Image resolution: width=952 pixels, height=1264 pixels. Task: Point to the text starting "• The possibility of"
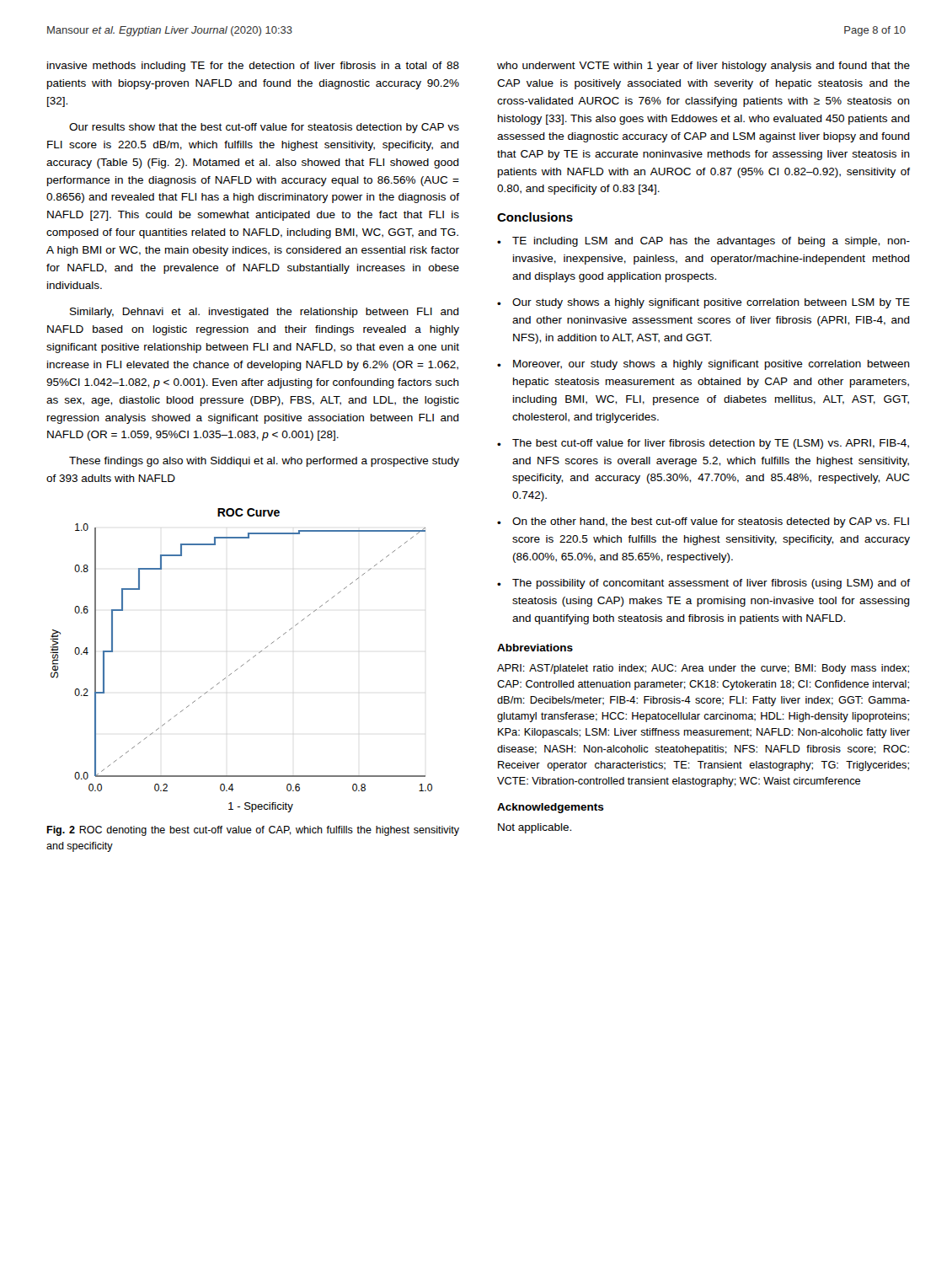pyautogui.click(x=703, y=601)
